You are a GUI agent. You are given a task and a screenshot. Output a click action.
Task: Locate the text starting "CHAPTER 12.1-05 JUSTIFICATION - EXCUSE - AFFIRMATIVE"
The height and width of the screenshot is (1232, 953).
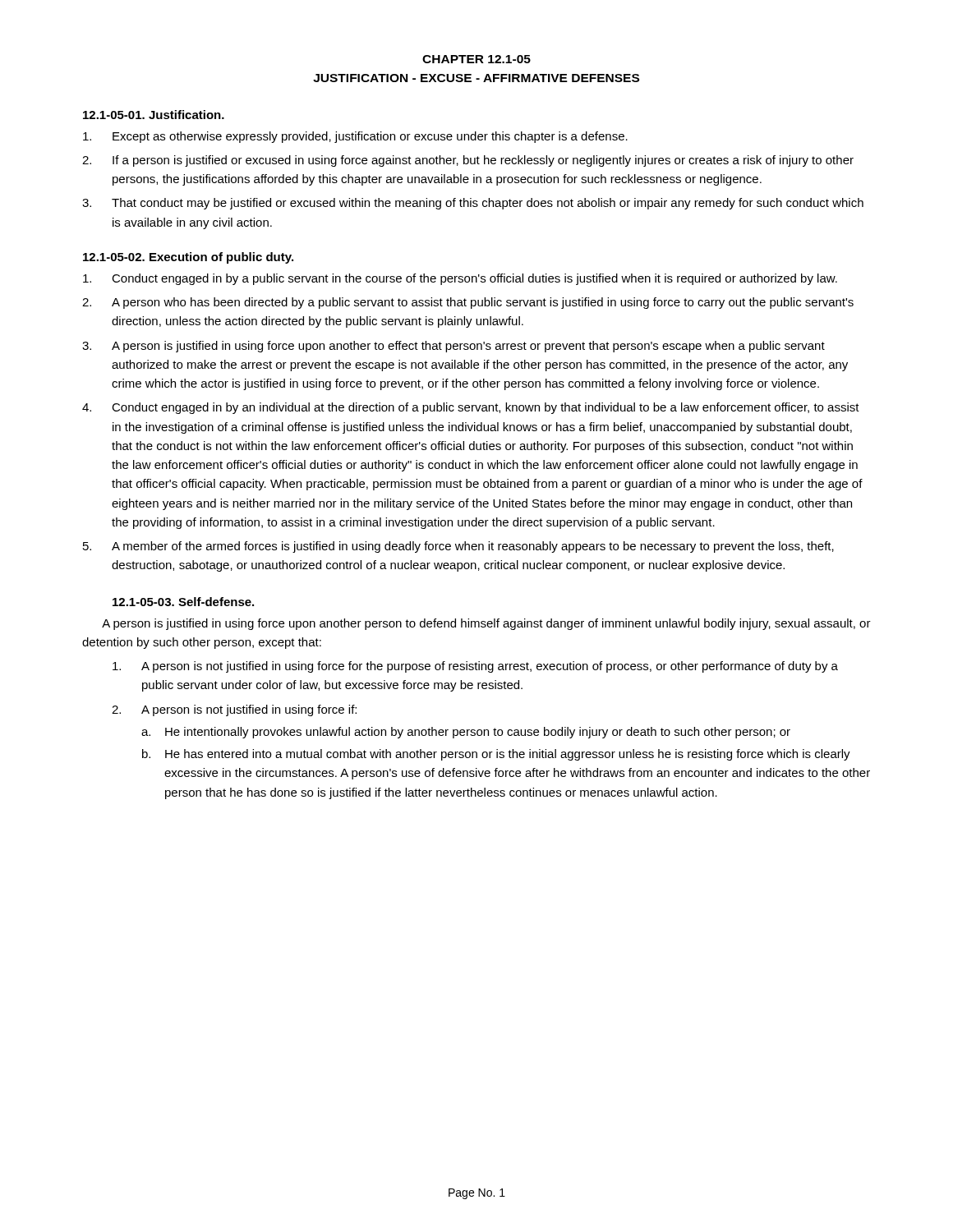click(x=476, y=68)
